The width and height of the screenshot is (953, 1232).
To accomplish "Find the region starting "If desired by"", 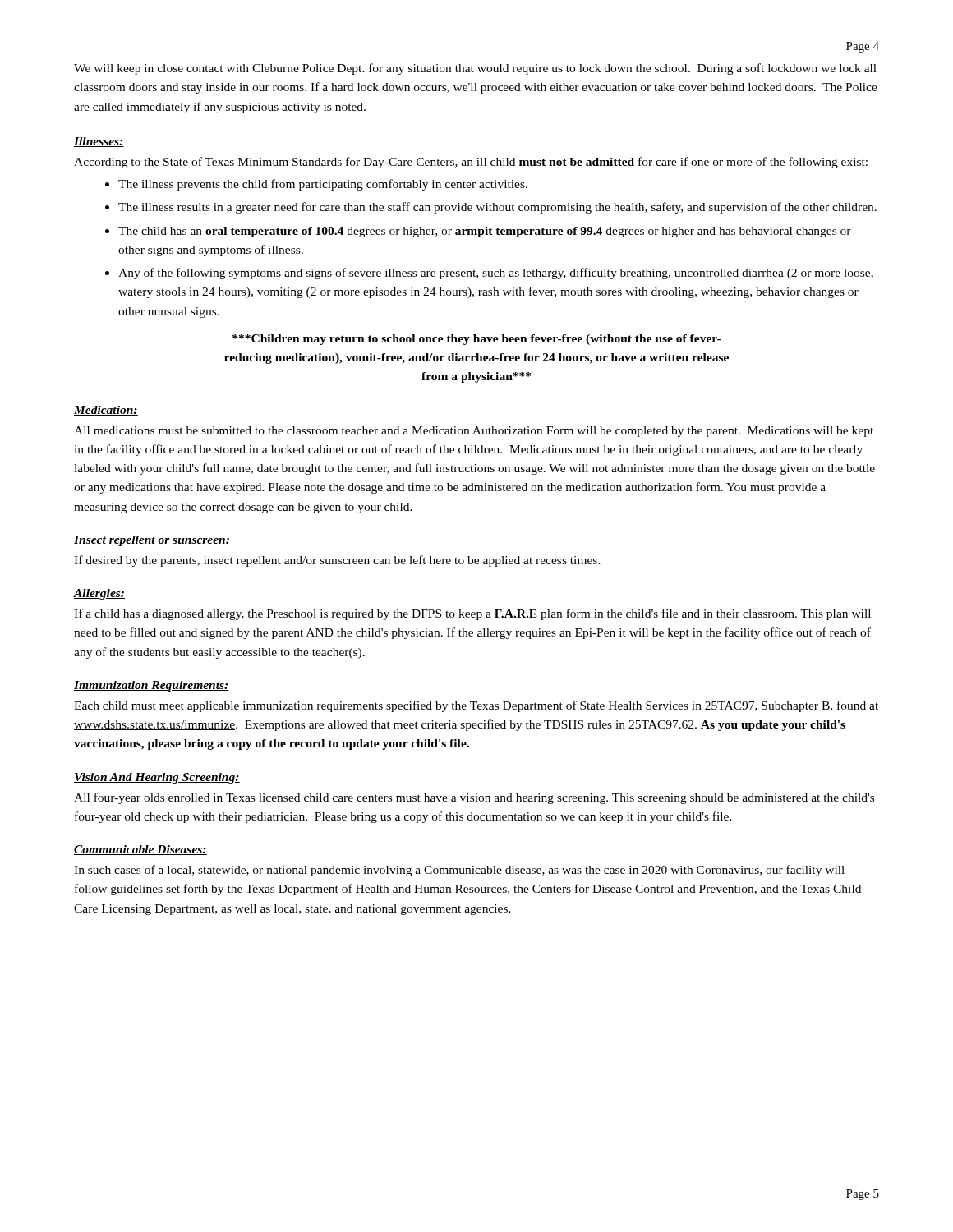I will (x=337, y=560).
